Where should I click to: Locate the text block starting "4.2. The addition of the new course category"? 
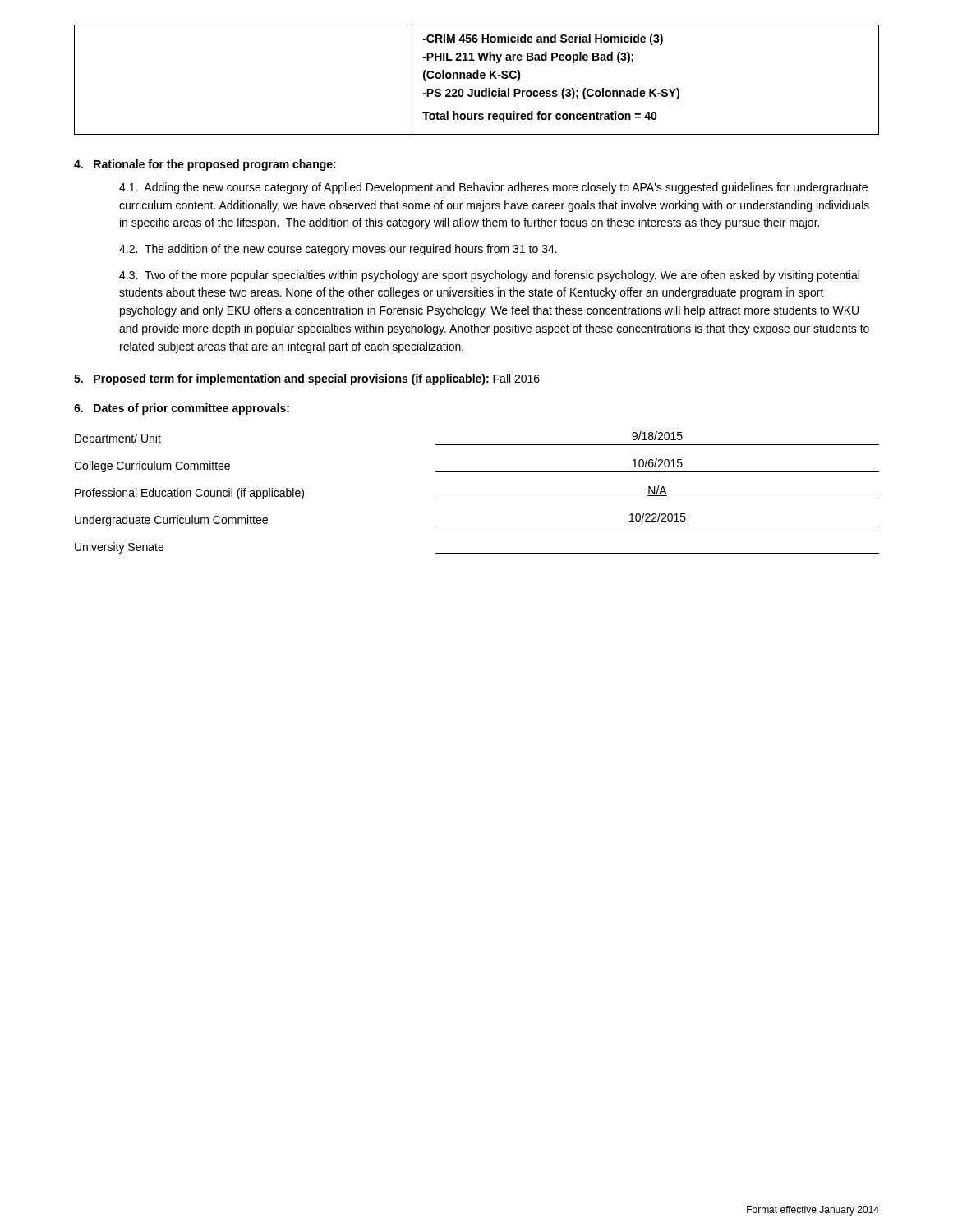(338, 249)
